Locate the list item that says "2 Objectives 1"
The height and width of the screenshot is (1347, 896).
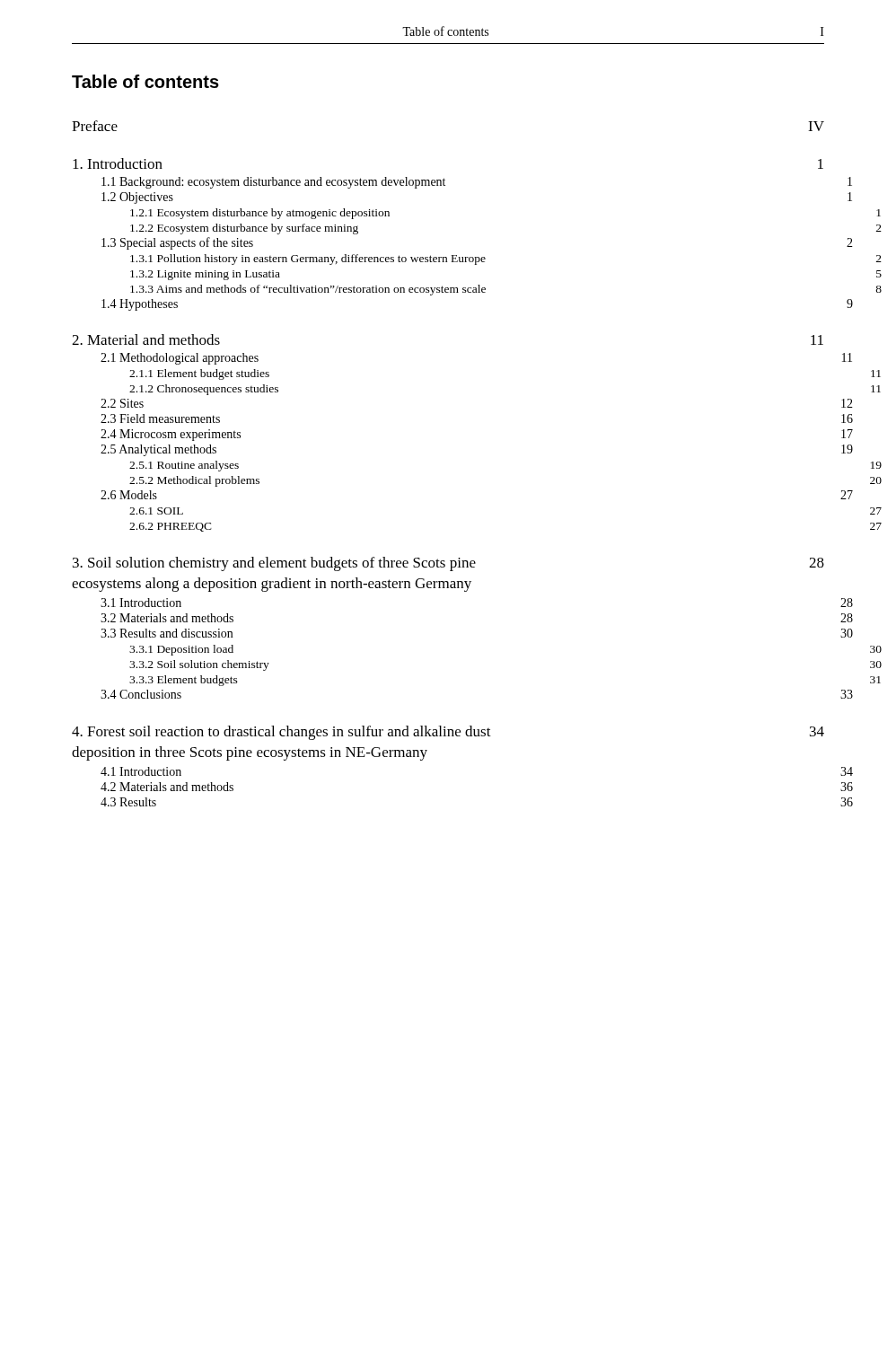(x=143, y=198)
